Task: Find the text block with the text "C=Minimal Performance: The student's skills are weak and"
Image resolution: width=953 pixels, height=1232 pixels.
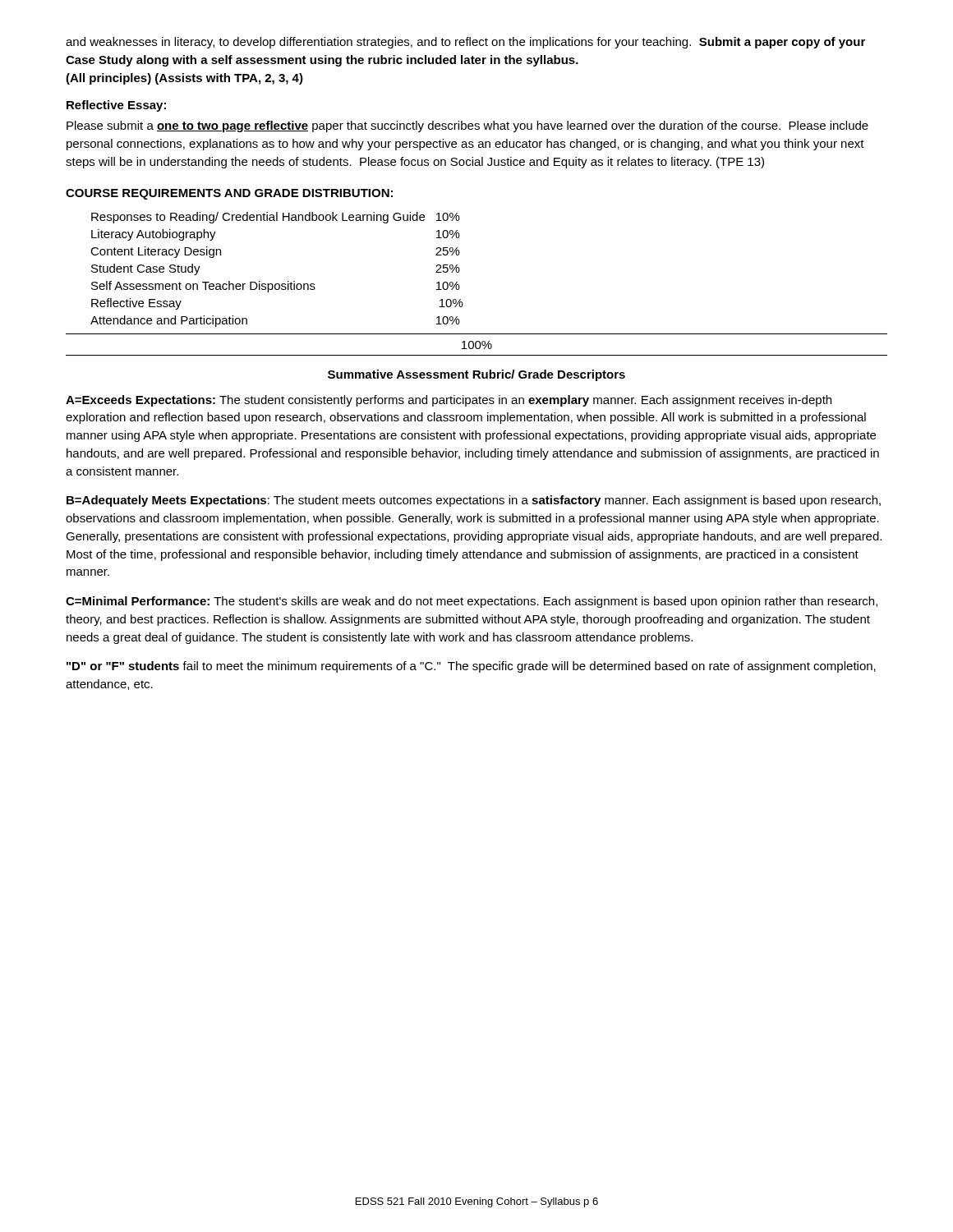Action: pos(472,619)
